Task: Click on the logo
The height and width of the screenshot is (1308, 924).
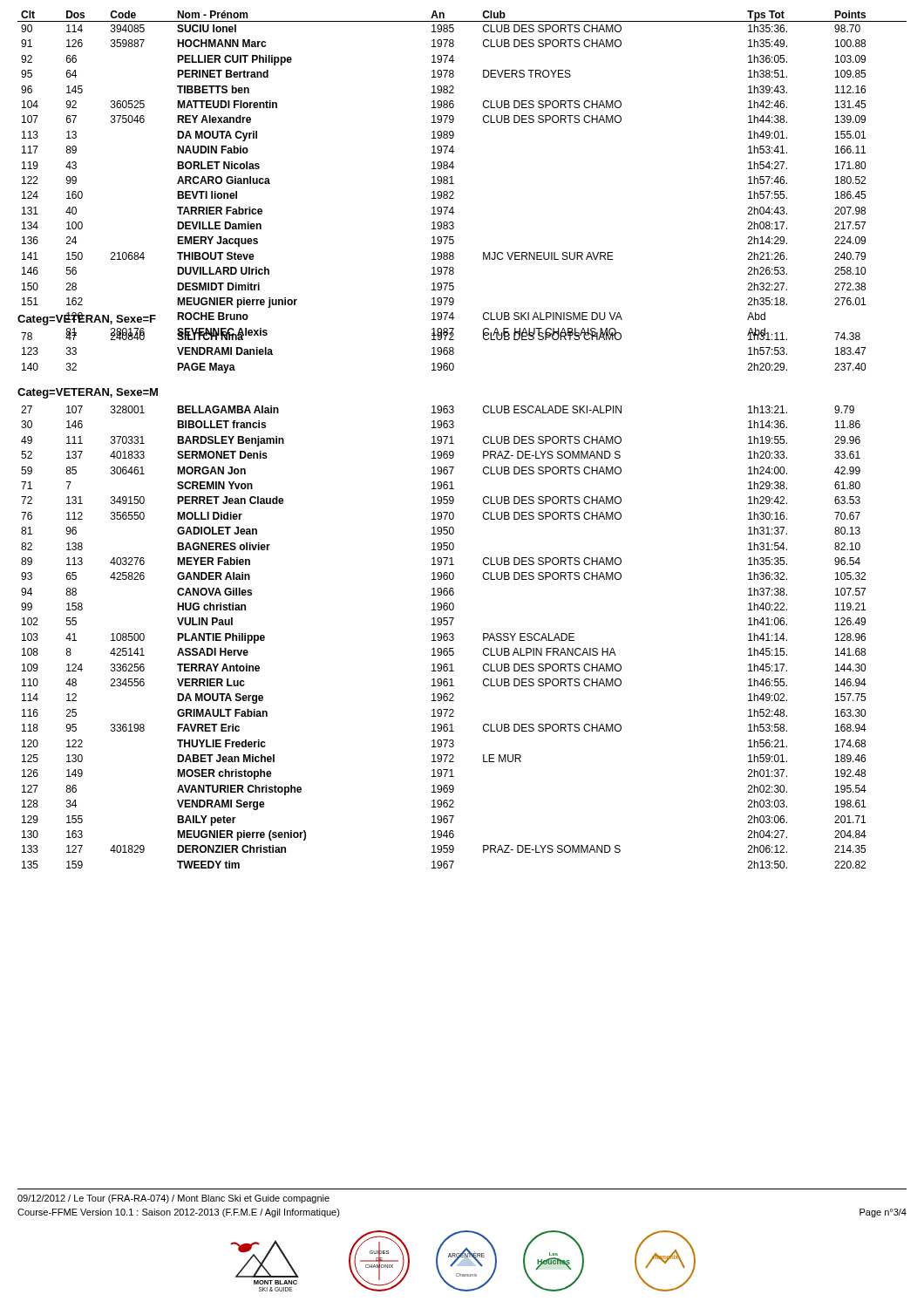Action: (x=462, y=1261)
